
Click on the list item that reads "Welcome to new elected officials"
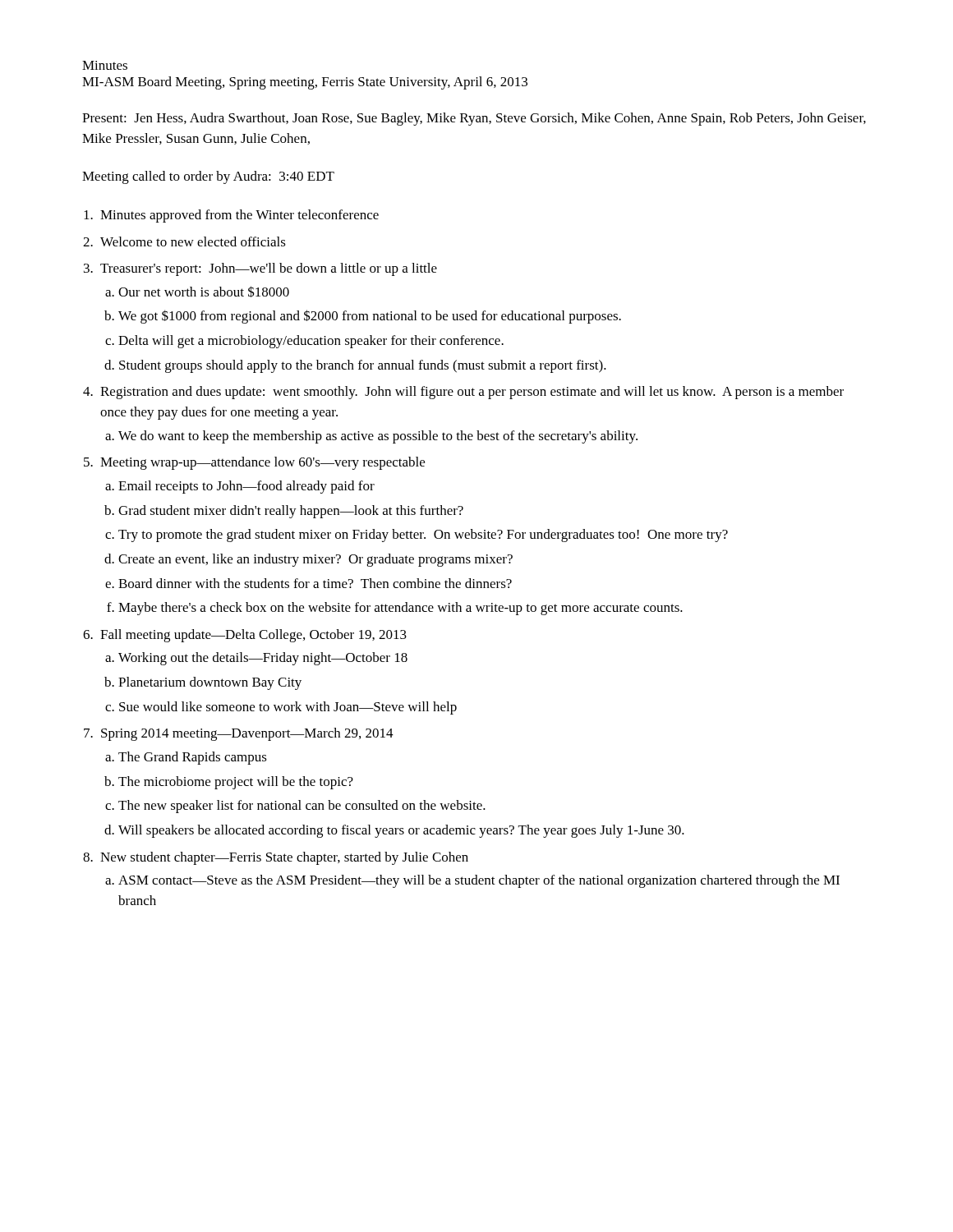(193, 242)
